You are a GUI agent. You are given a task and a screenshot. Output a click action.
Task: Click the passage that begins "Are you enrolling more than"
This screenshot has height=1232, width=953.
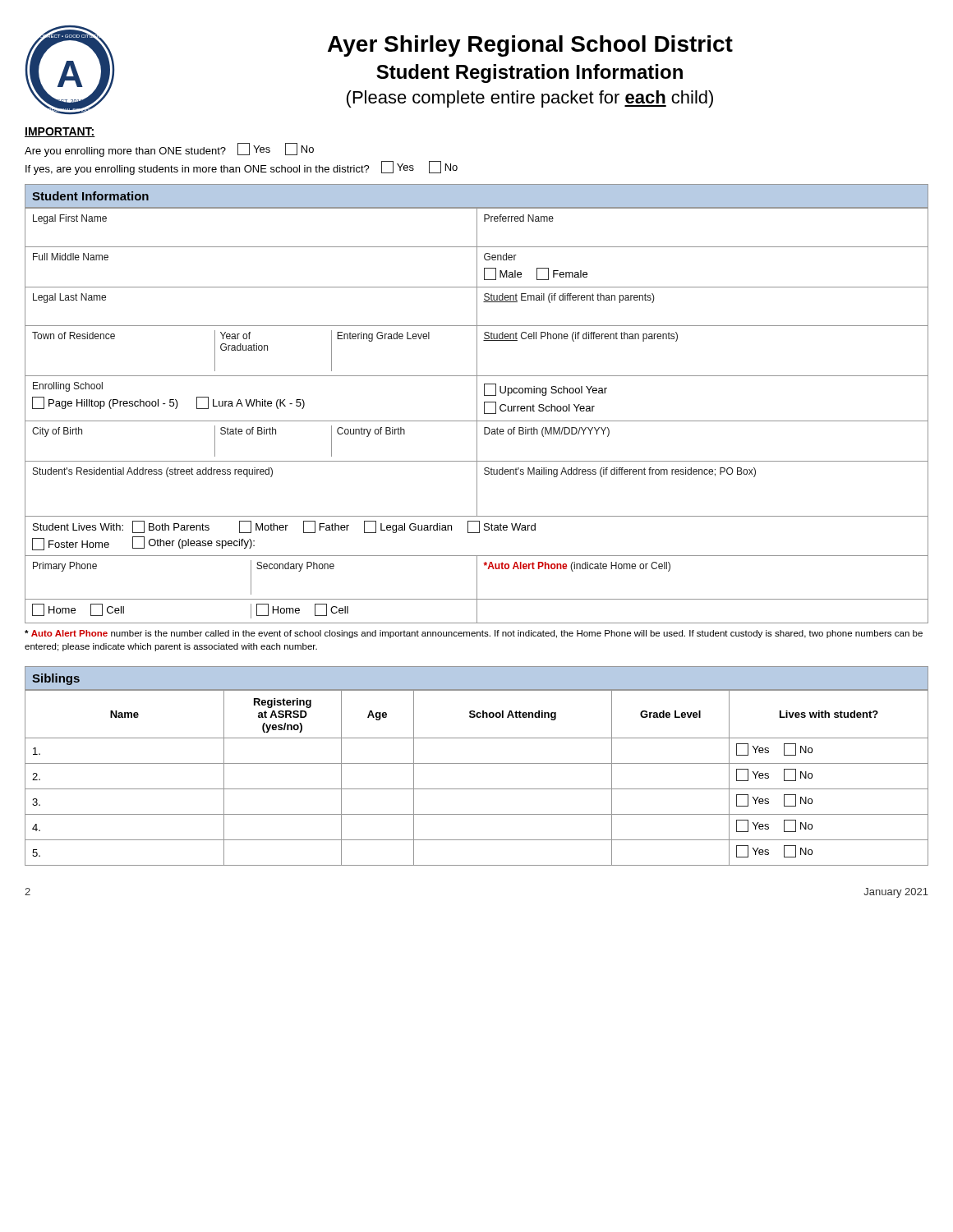tap(169, 150)
